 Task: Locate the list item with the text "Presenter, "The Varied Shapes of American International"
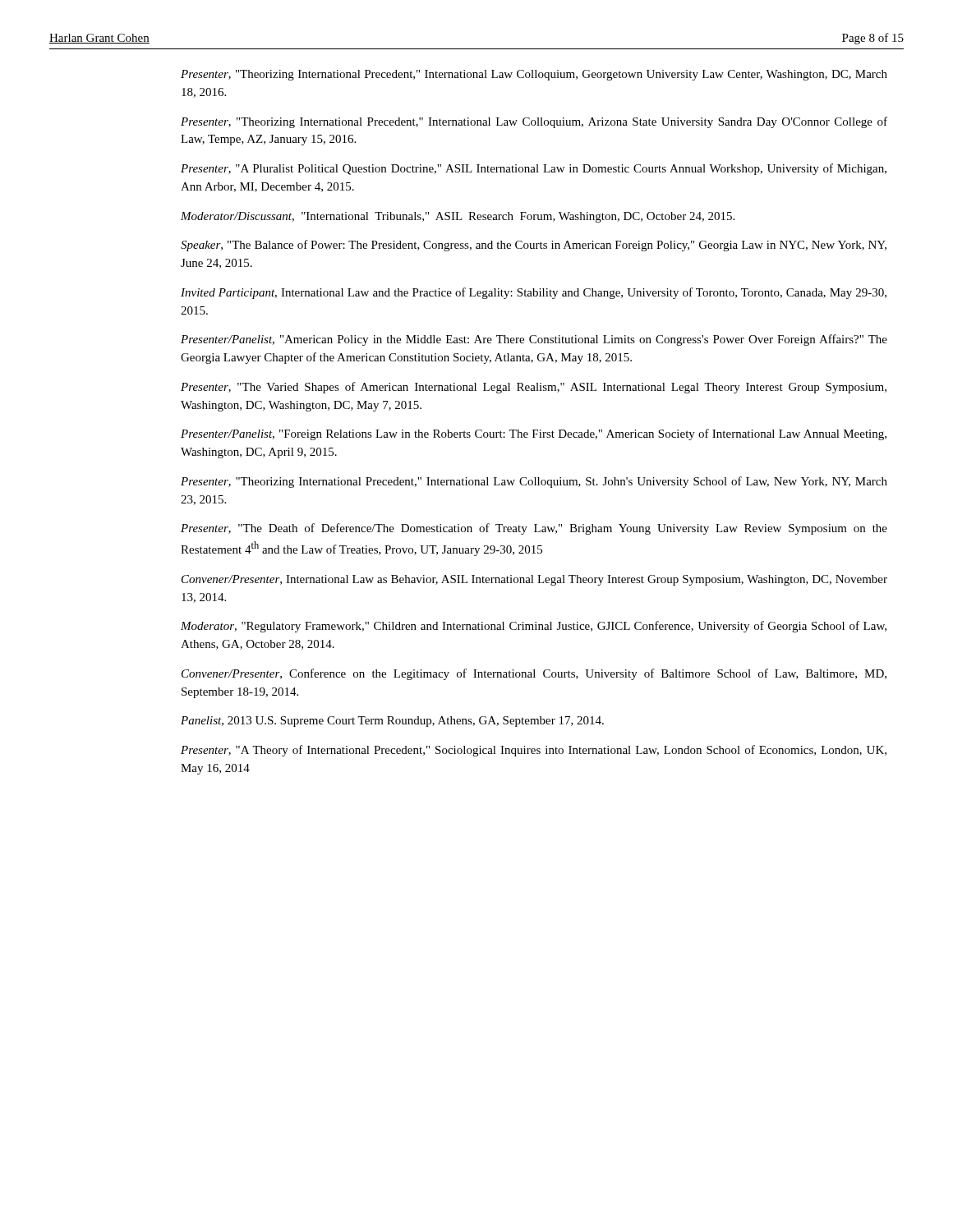(x=534, y=396)
